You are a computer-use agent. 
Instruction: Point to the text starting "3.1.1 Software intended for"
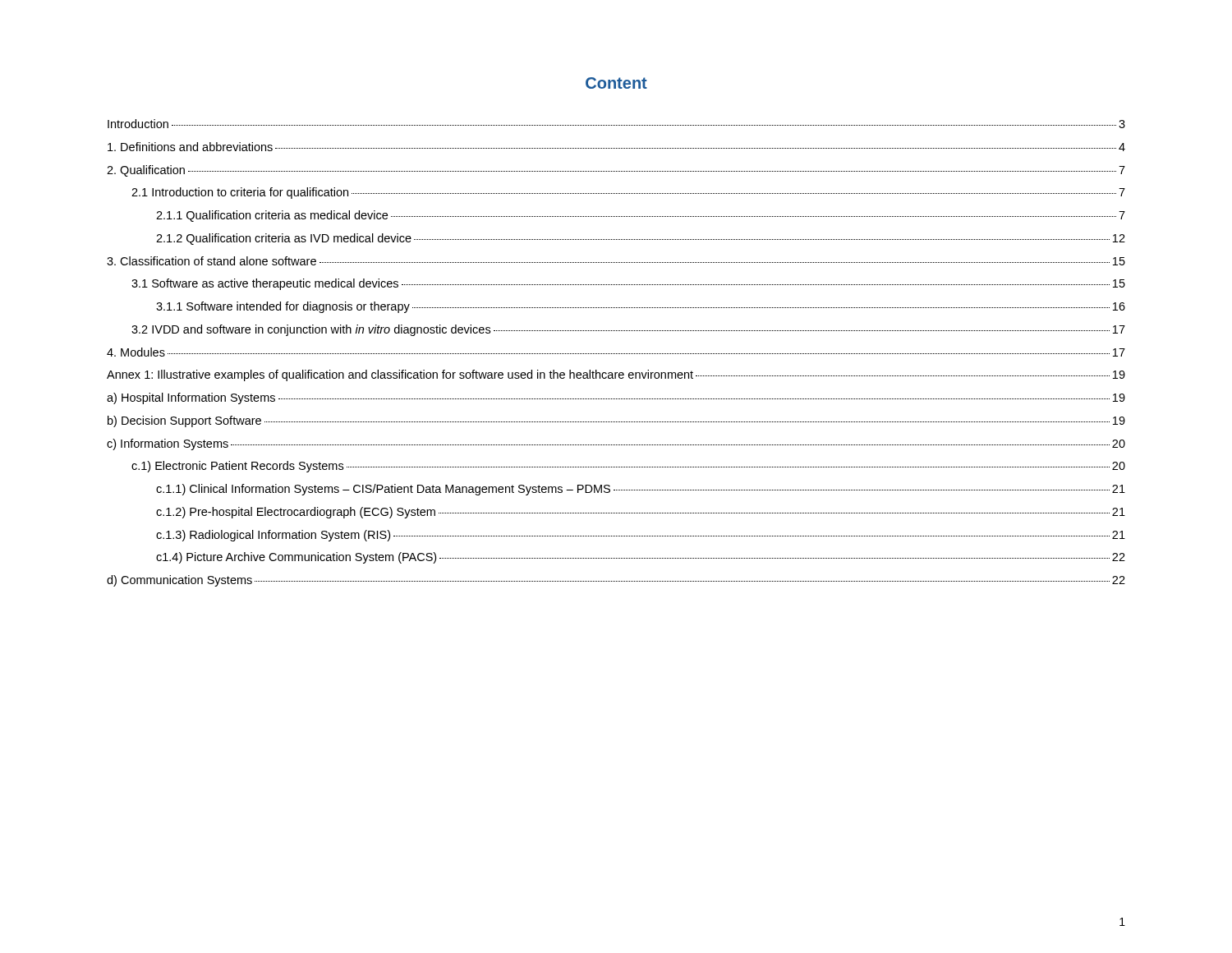coord(641,307)
